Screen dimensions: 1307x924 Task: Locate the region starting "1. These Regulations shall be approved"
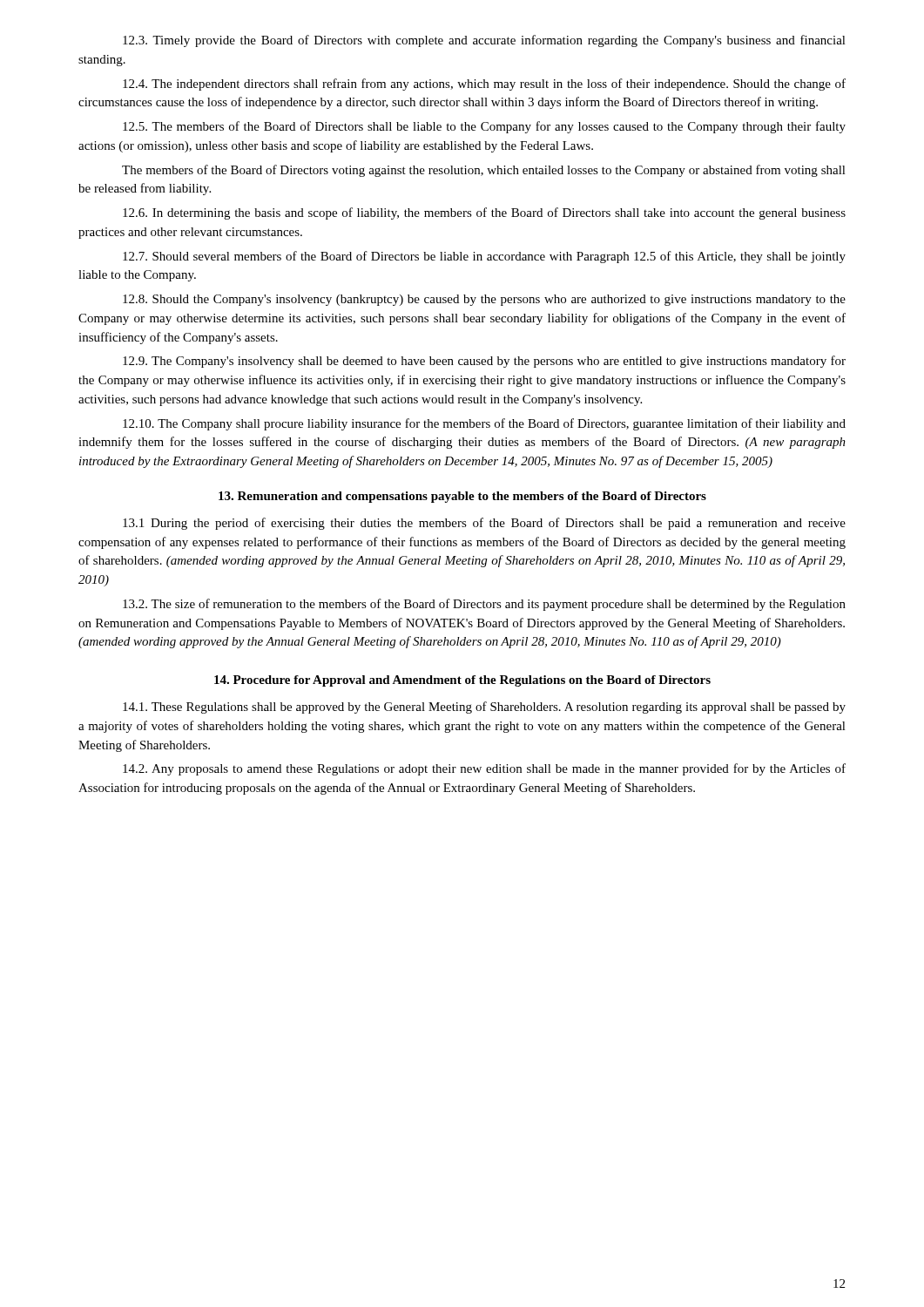coord(462,726)
